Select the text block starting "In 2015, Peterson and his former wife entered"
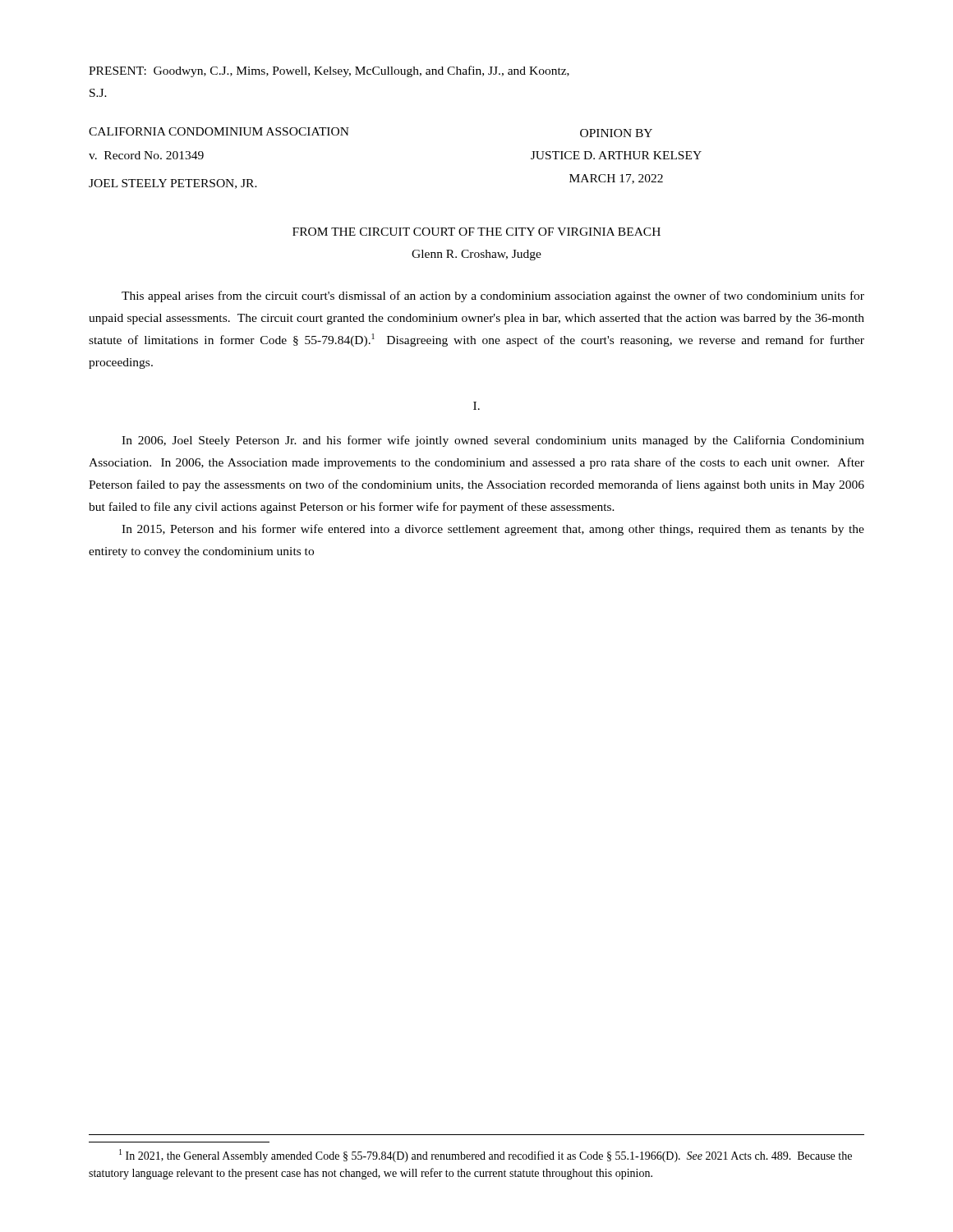 pos(476,540)
